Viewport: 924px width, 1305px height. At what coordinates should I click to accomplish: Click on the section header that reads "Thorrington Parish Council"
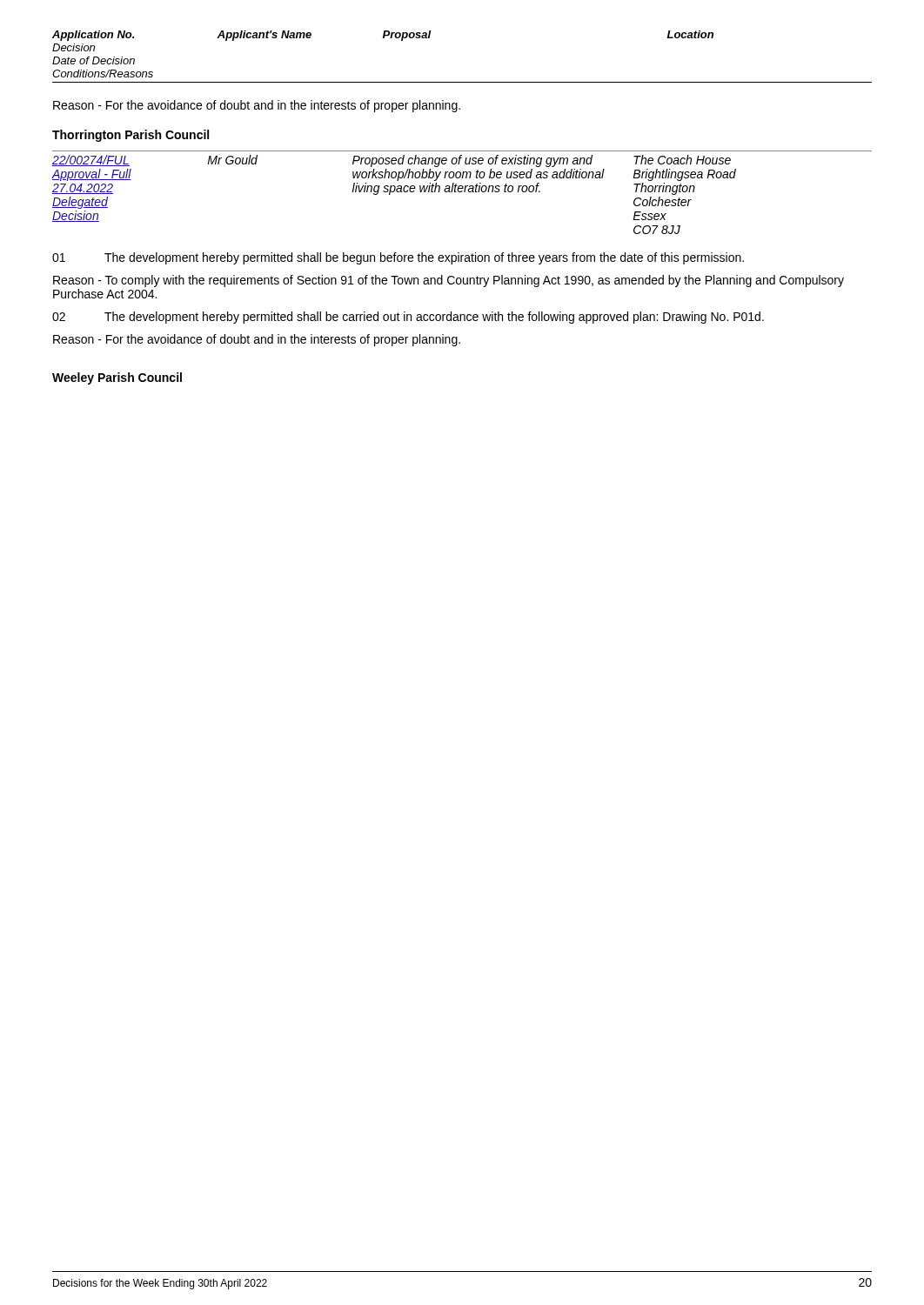131,135
